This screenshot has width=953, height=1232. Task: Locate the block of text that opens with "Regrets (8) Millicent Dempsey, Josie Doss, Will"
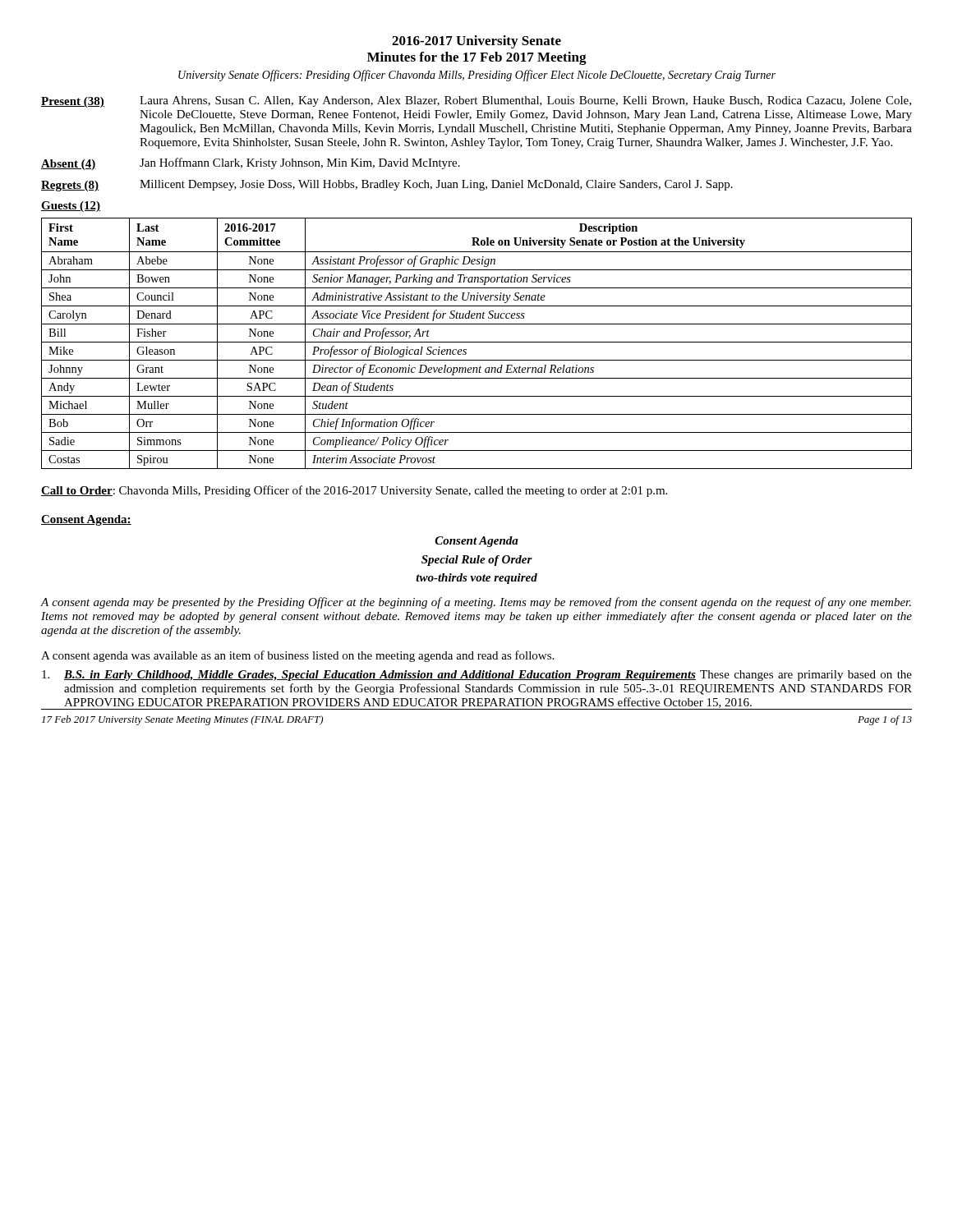click(x=476, y=185)
